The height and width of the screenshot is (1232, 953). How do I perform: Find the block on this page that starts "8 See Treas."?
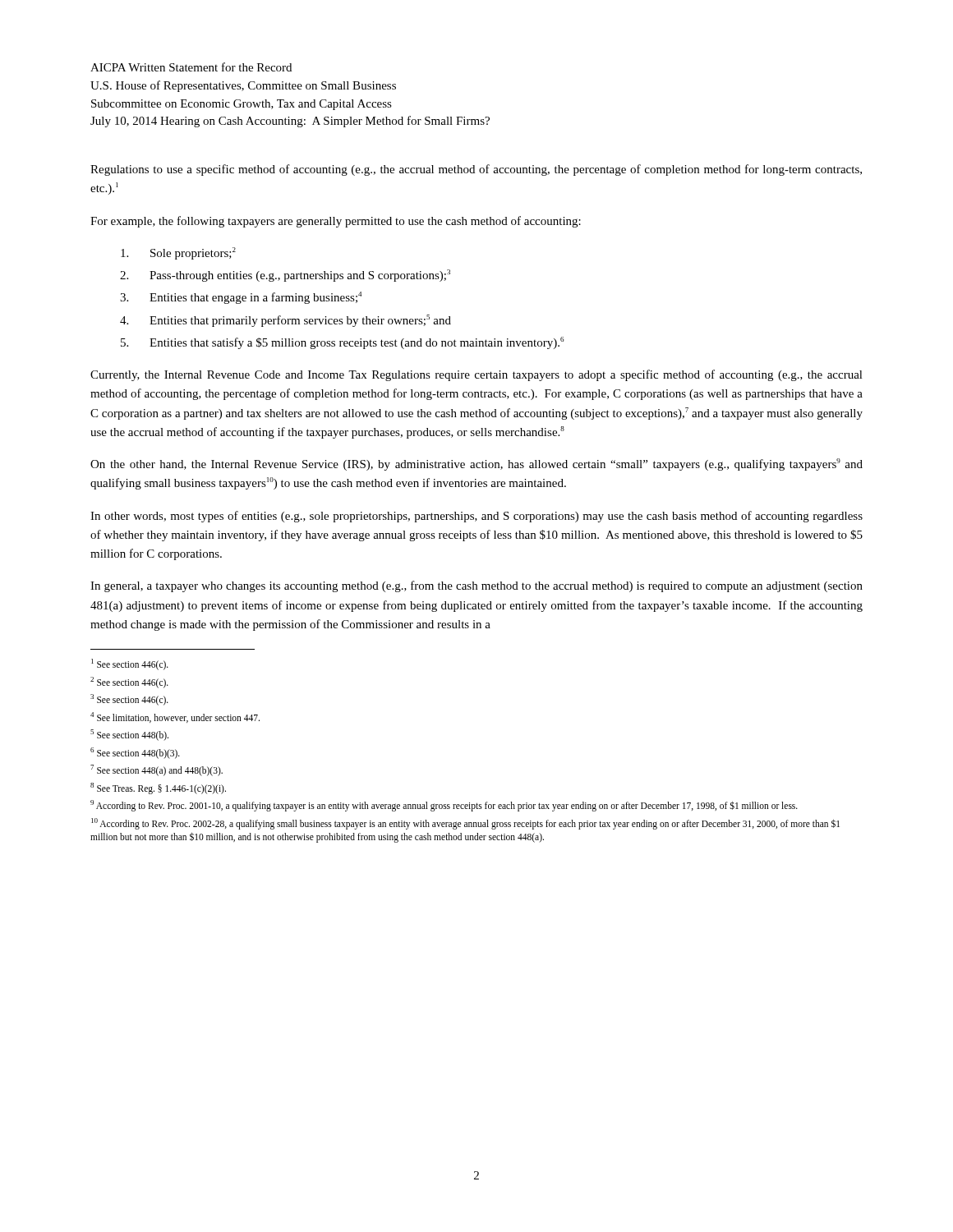158,787
